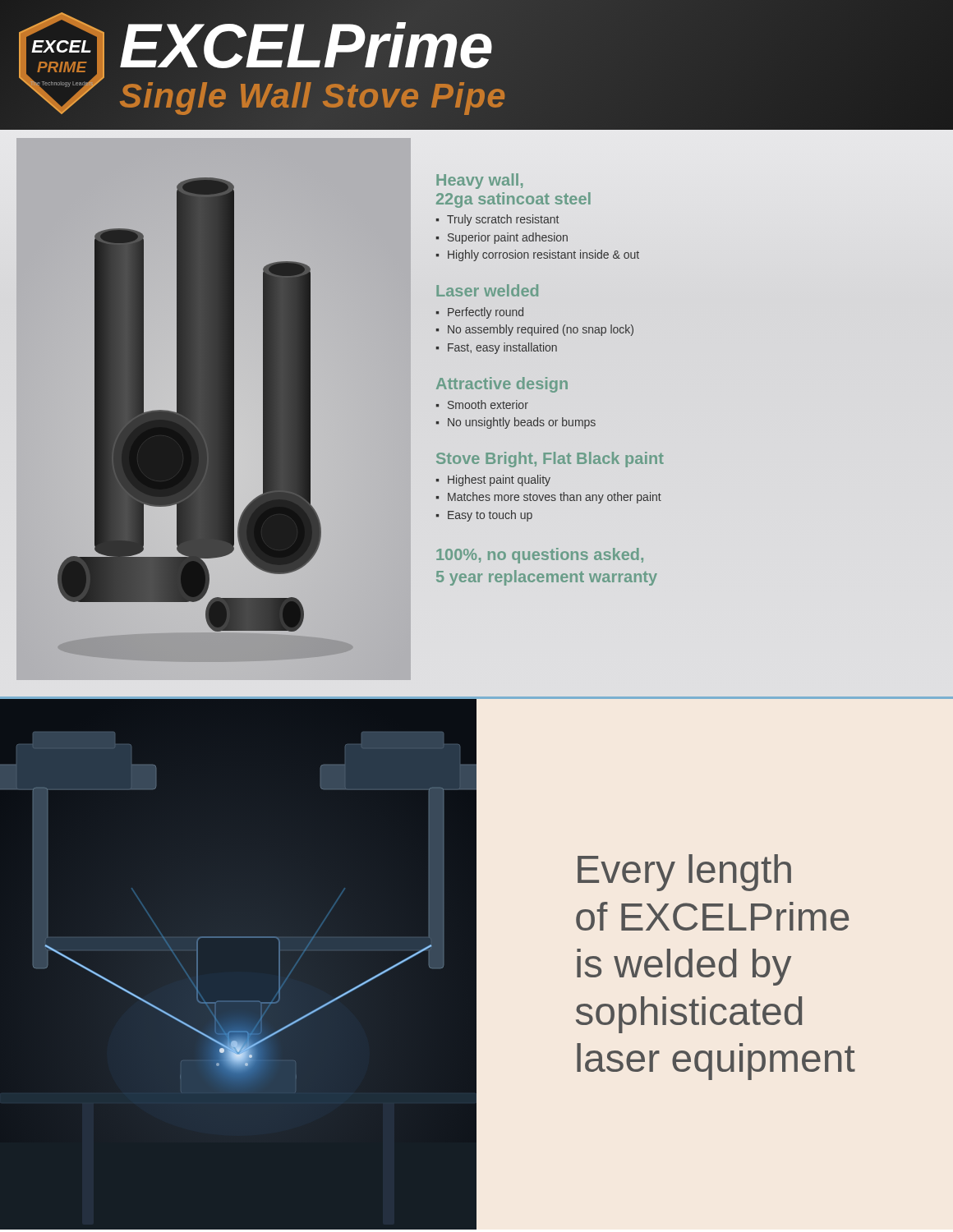Find the list item that reads "Superior paint adhesion"
Viewport: 953px width, 1232px height.
tap(508, 237)
